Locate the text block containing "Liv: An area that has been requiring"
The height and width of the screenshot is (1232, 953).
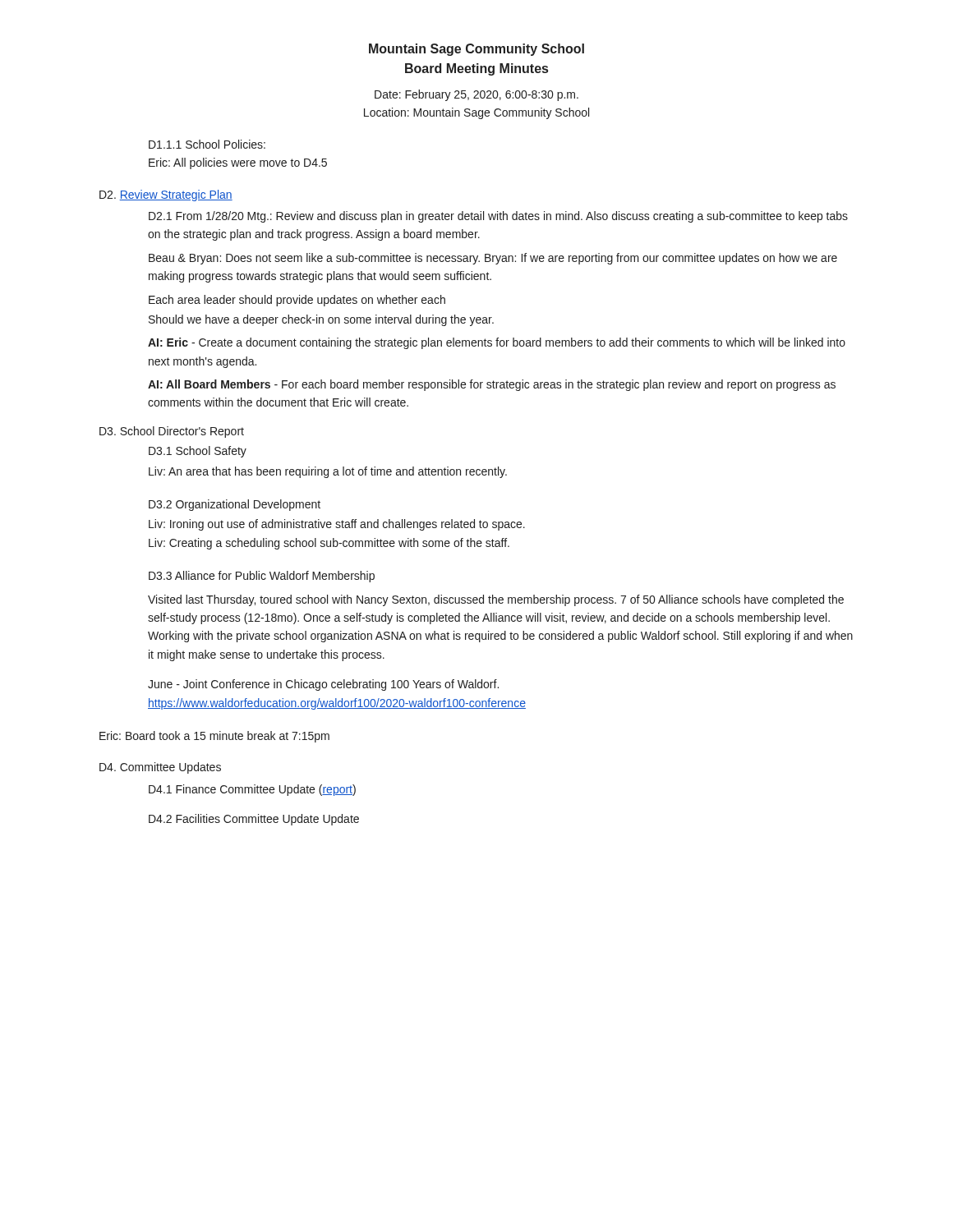[x=501, y=471]
